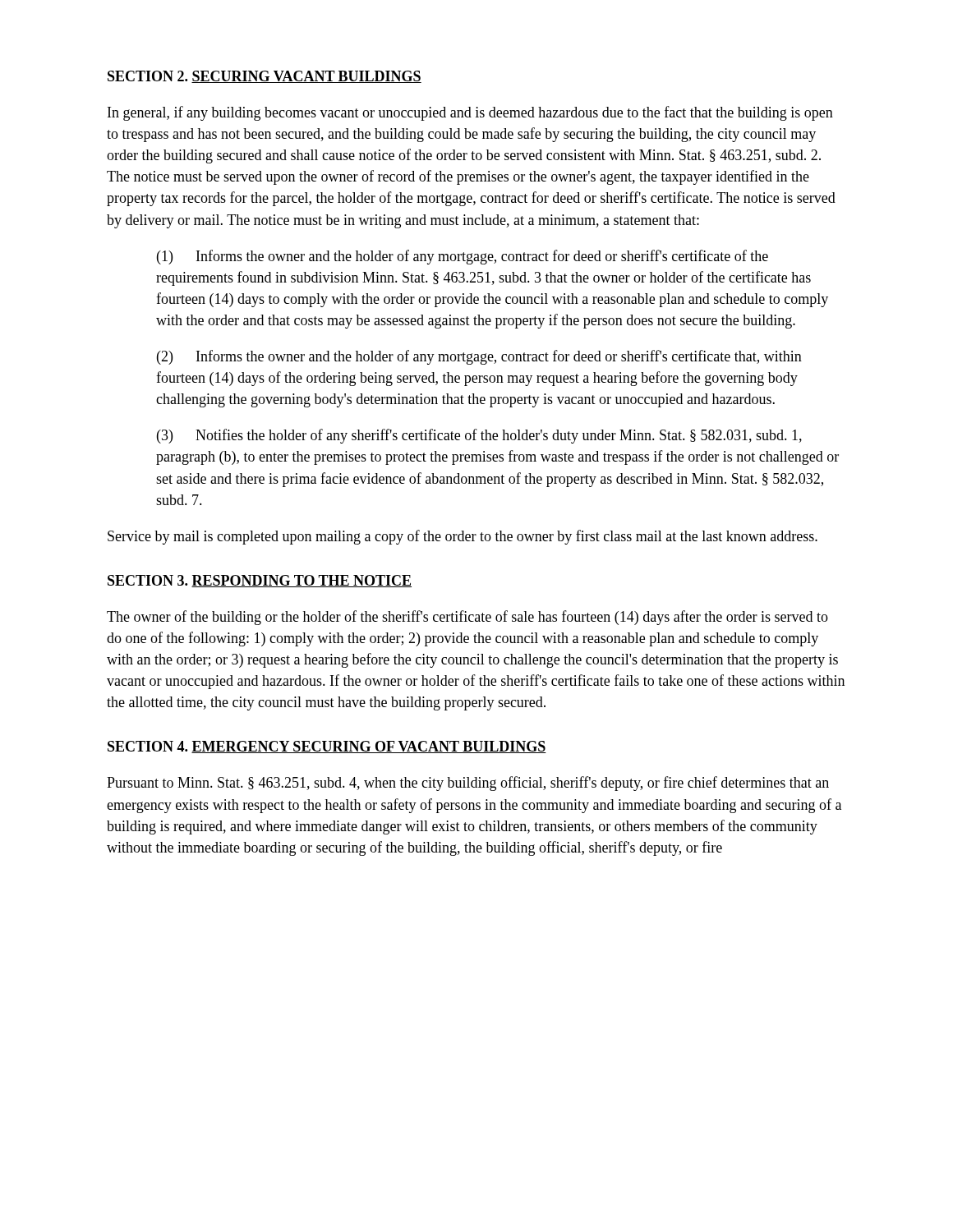Point to the section header beginning "SECTION 3. RESPONDING TO"
This screenshot has width=953, height=1232.
tap(259, 581)
